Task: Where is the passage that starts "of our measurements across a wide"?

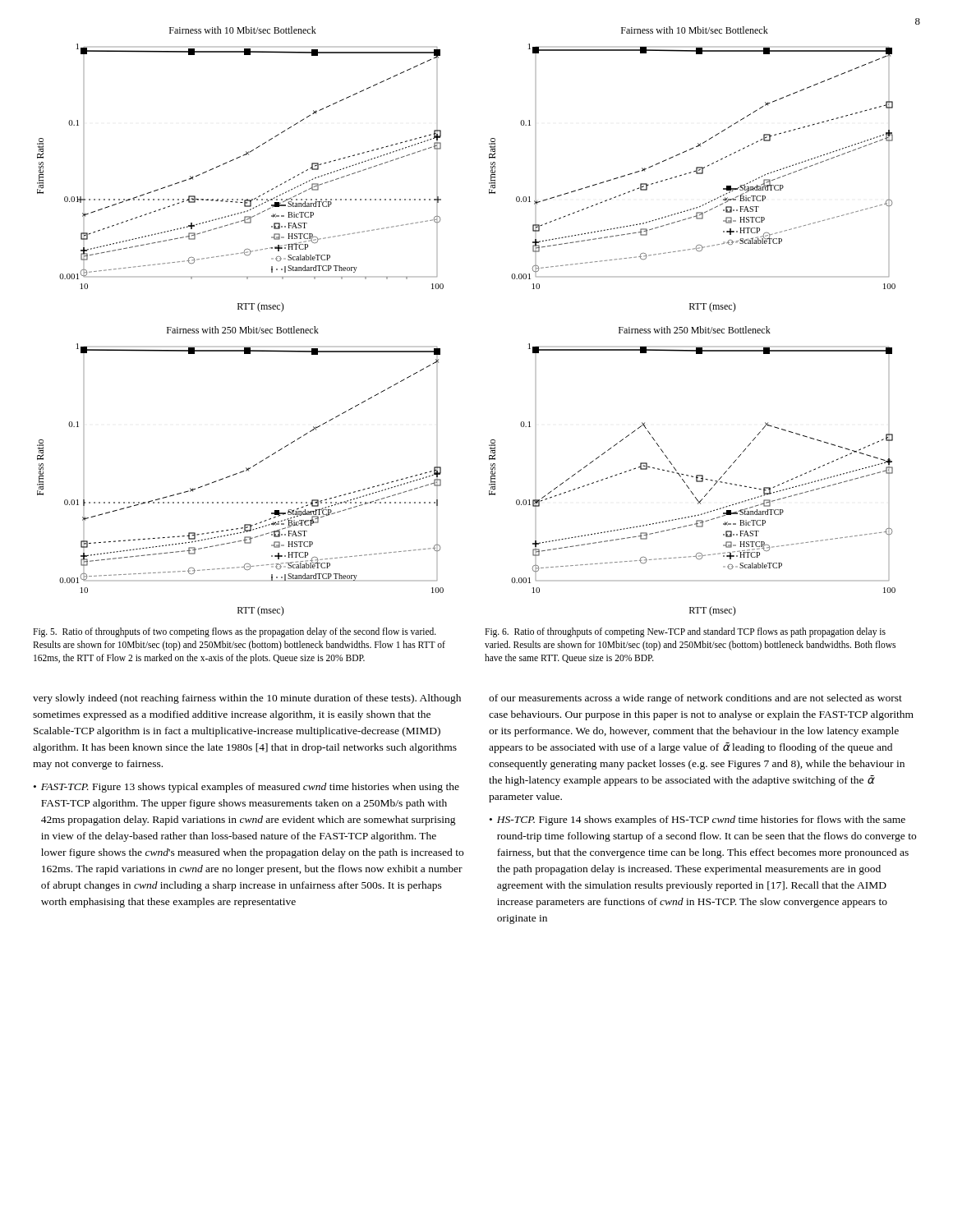Action: coord(701,747)
